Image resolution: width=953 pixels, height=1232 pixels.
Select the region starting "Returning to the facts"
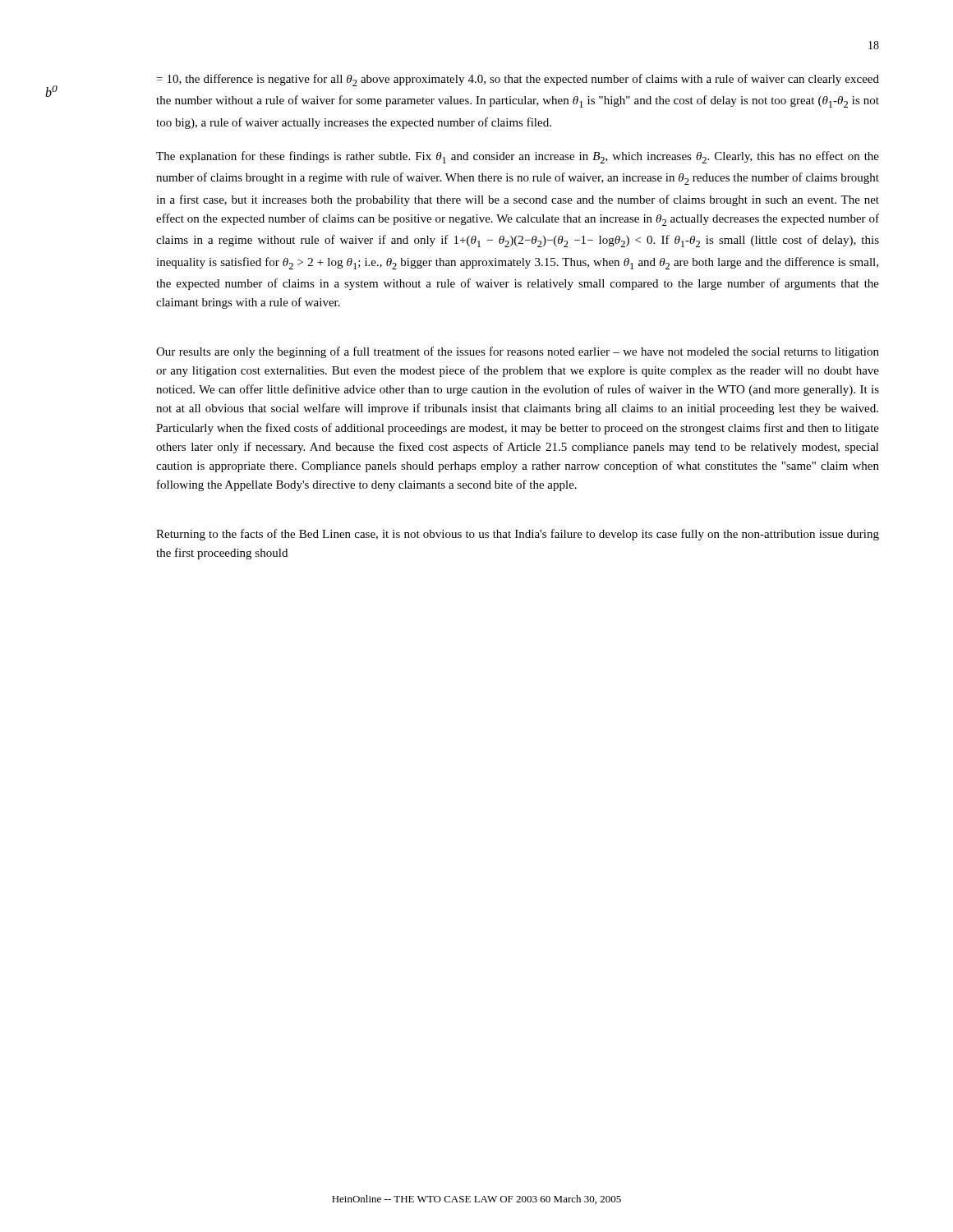coord(518,543)
